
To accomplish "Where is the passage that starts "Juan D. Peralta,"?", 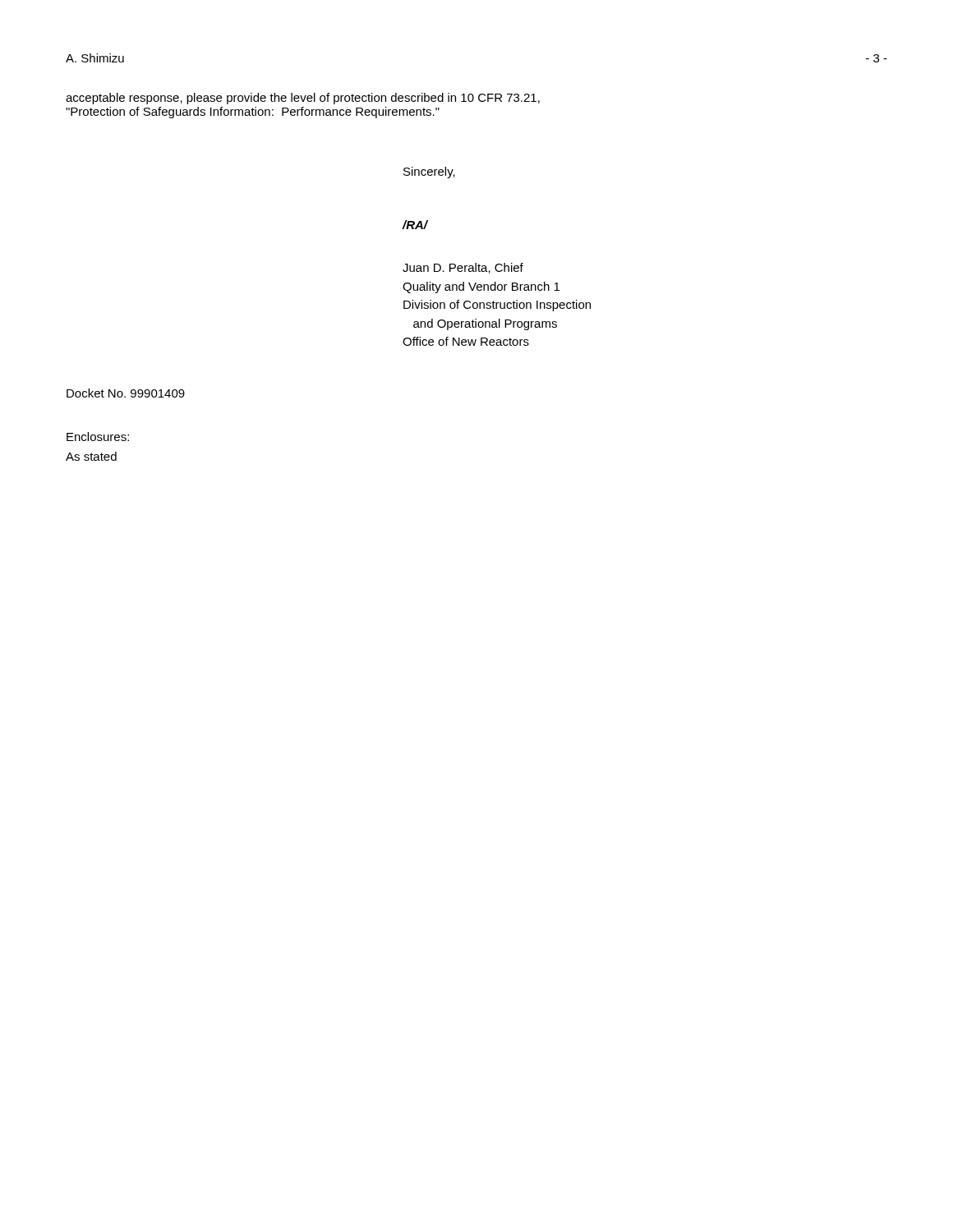I will click(x=497, y=304).
